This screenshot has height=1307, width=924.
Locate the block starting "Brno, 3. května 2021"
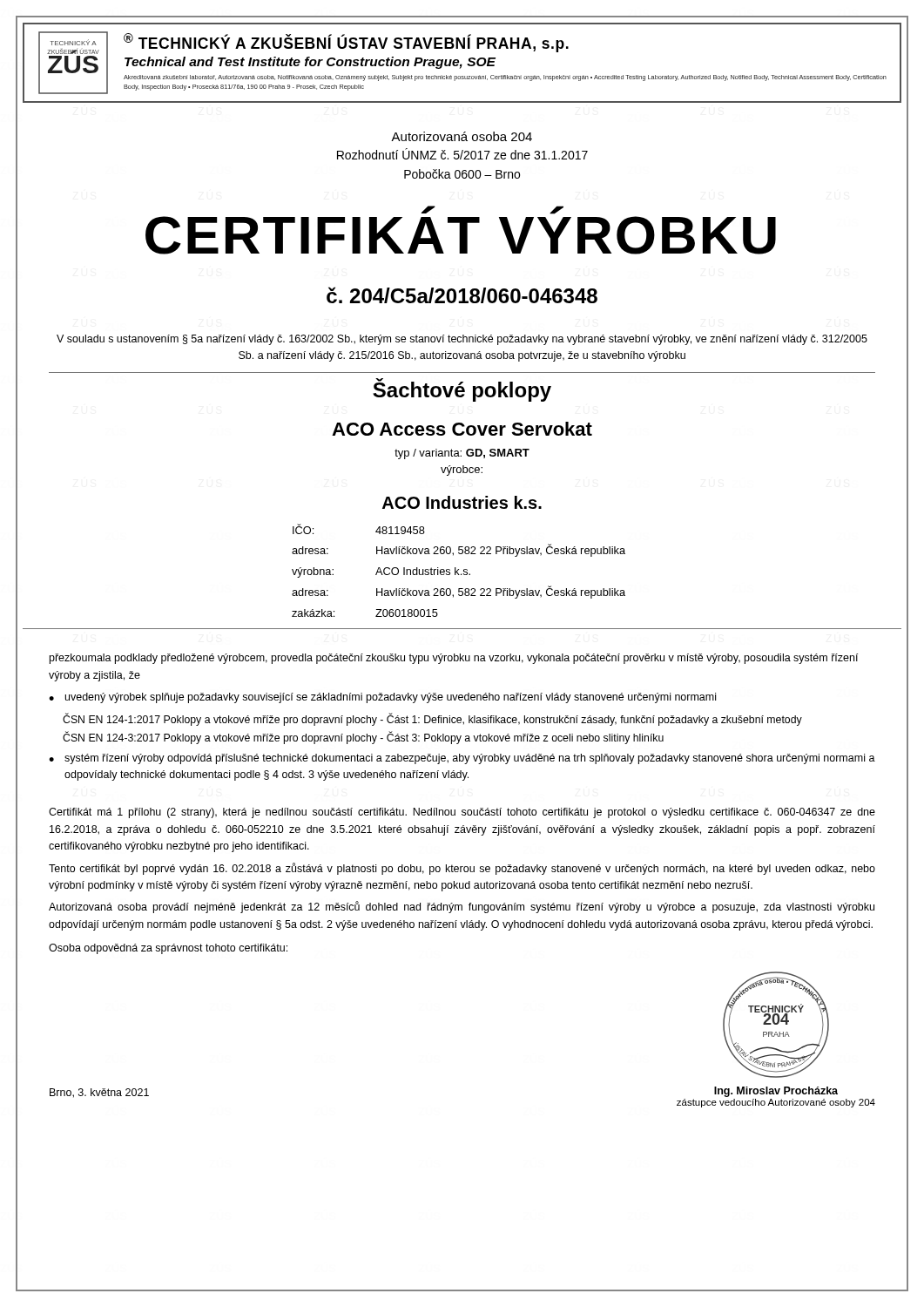point(99,1093)
